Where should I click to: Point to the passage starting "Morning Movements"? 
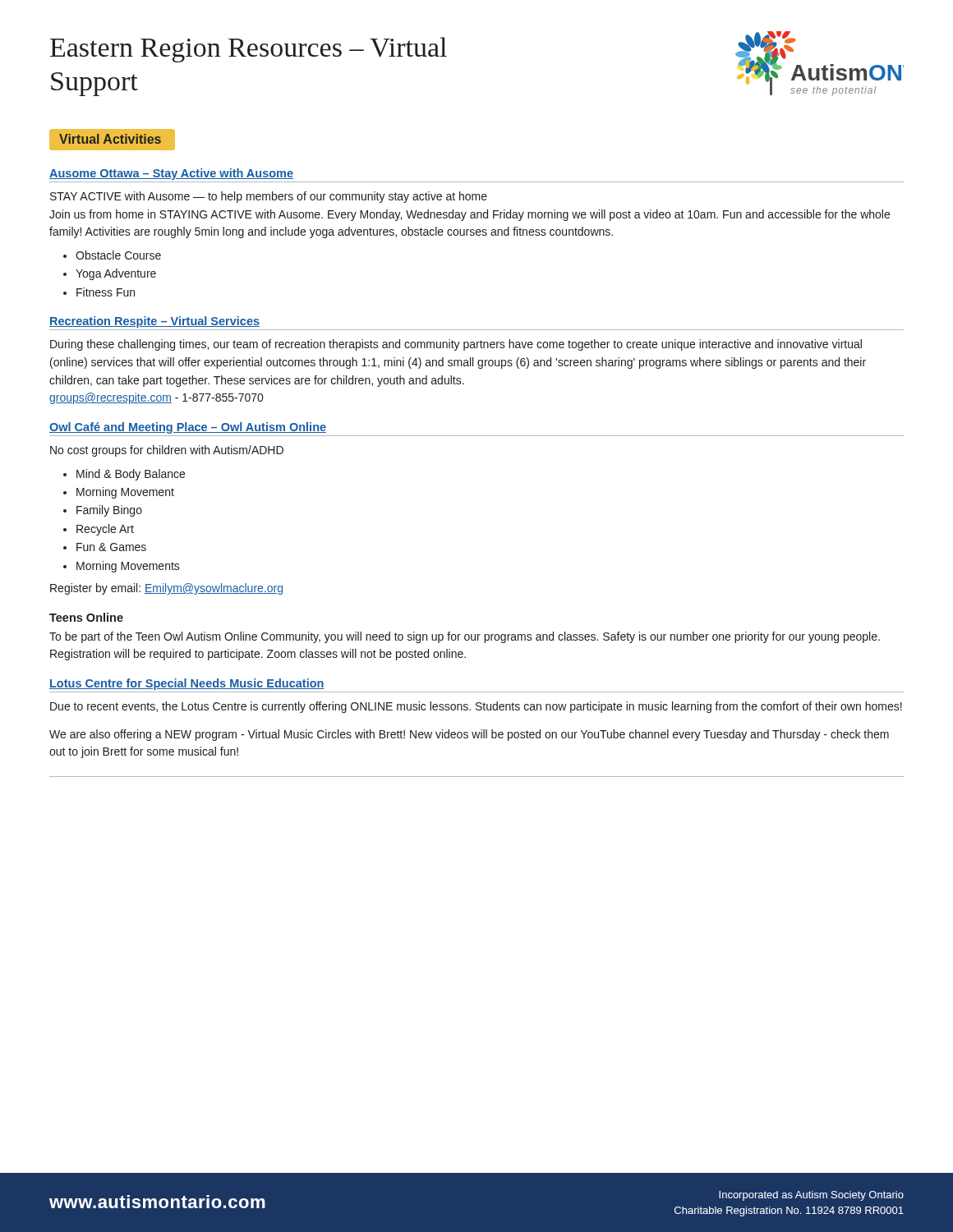tap(128, 566)
